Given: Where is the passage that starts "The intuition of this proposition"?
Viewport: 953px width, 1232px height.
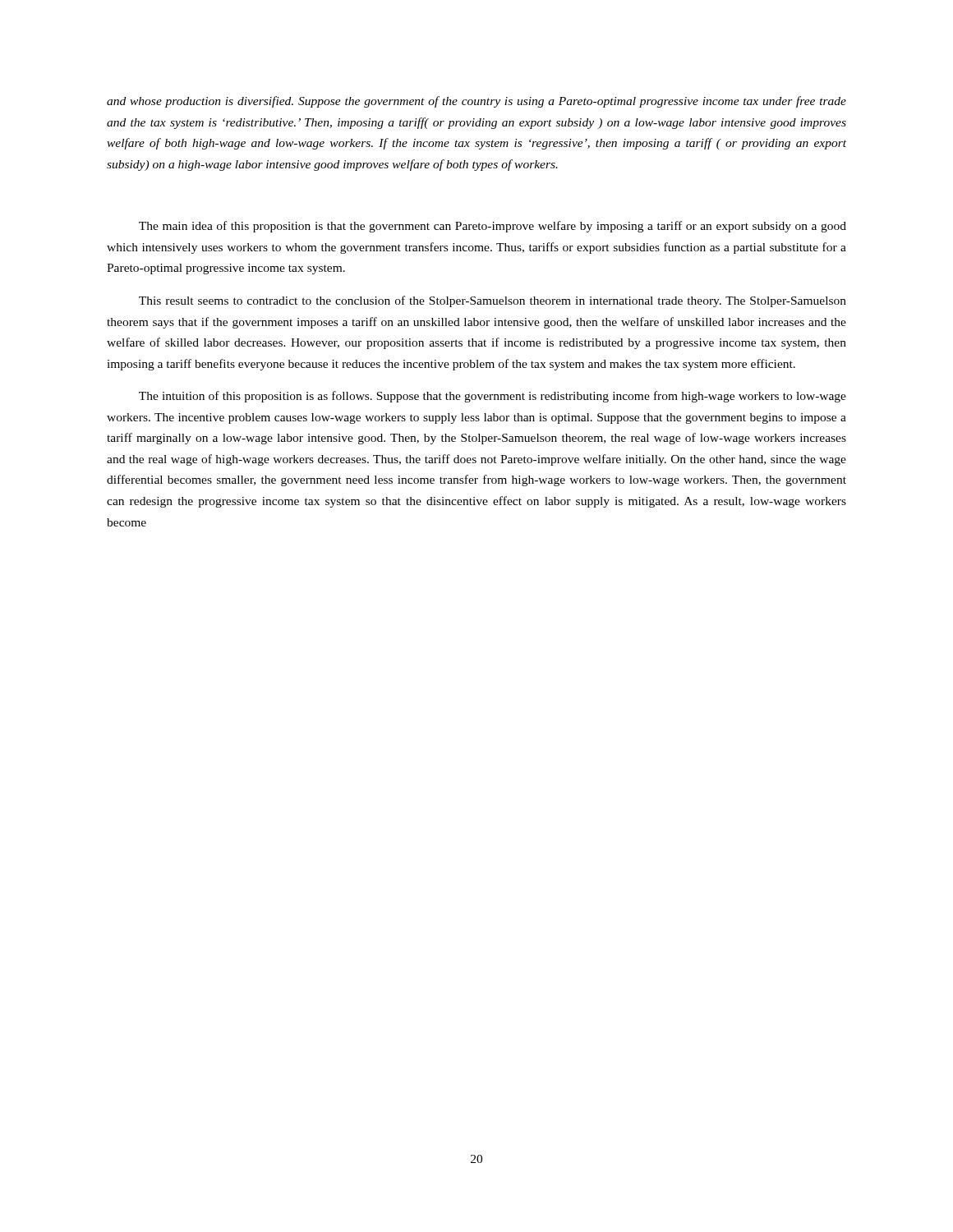Looking at the screenshot, I should pos(476,459).
